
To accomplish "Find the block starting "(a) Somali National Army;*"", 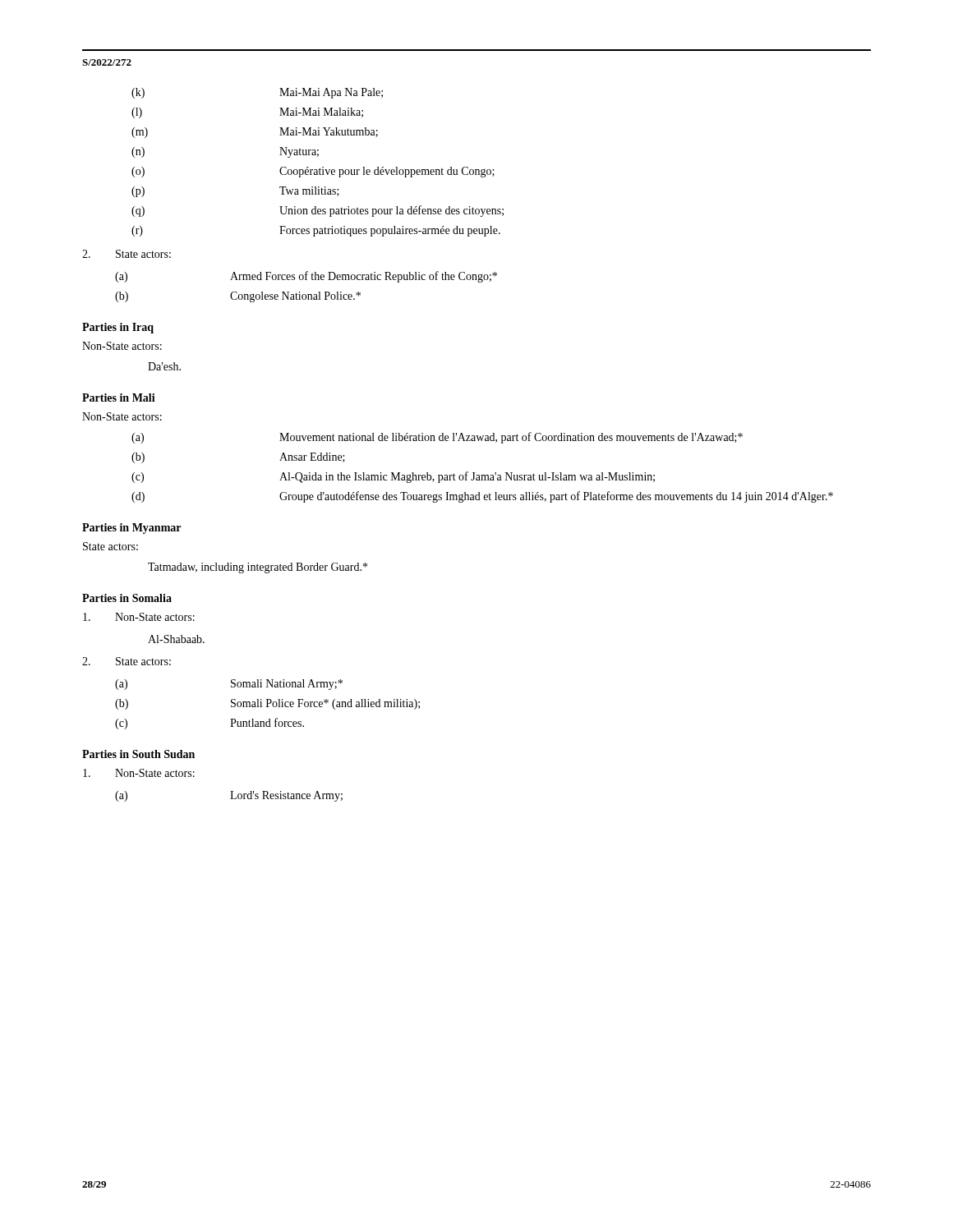I will 229,685.
